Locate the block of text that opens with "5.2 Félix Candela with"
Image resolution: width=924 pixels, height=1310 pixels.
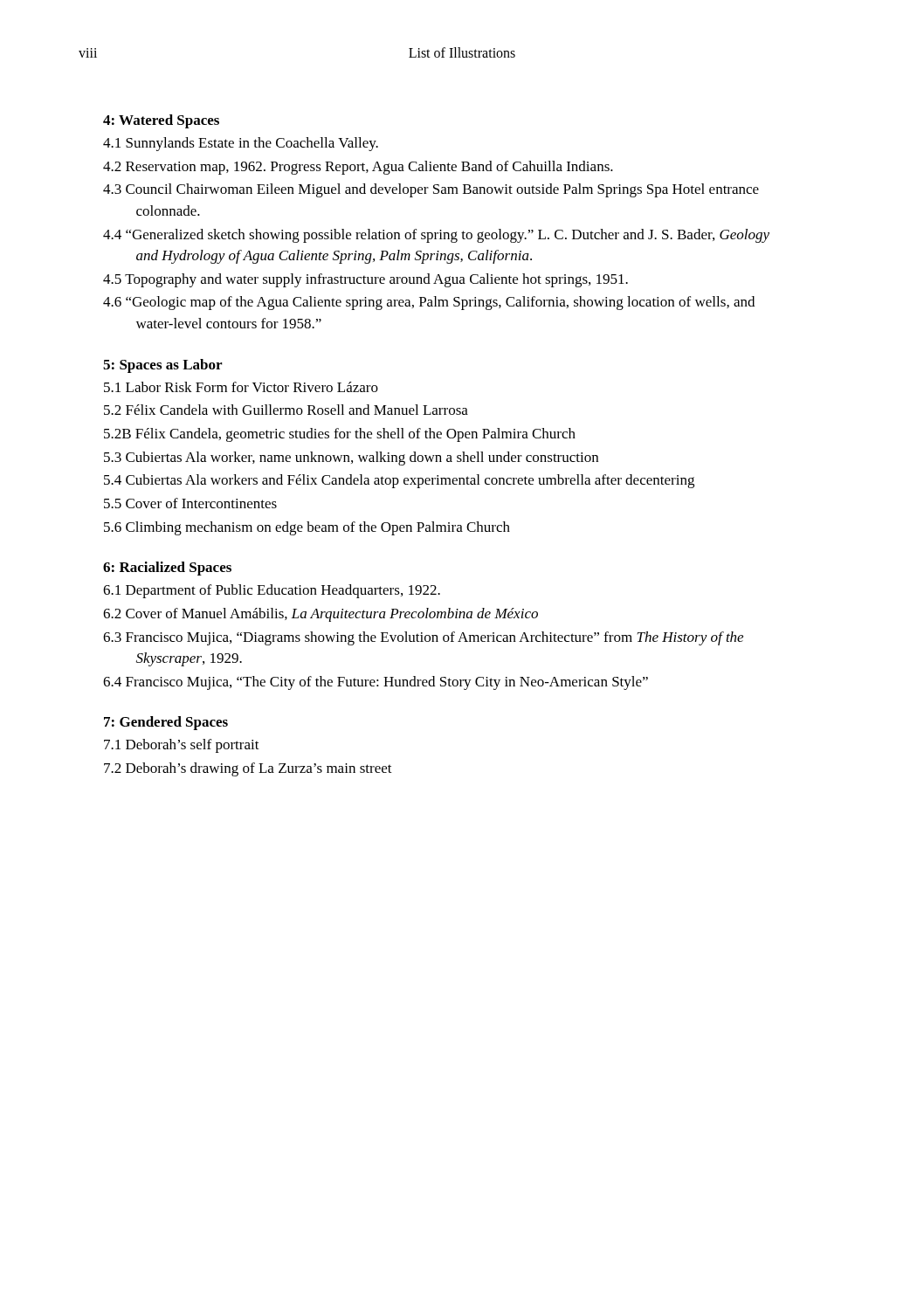coord(444,411)
